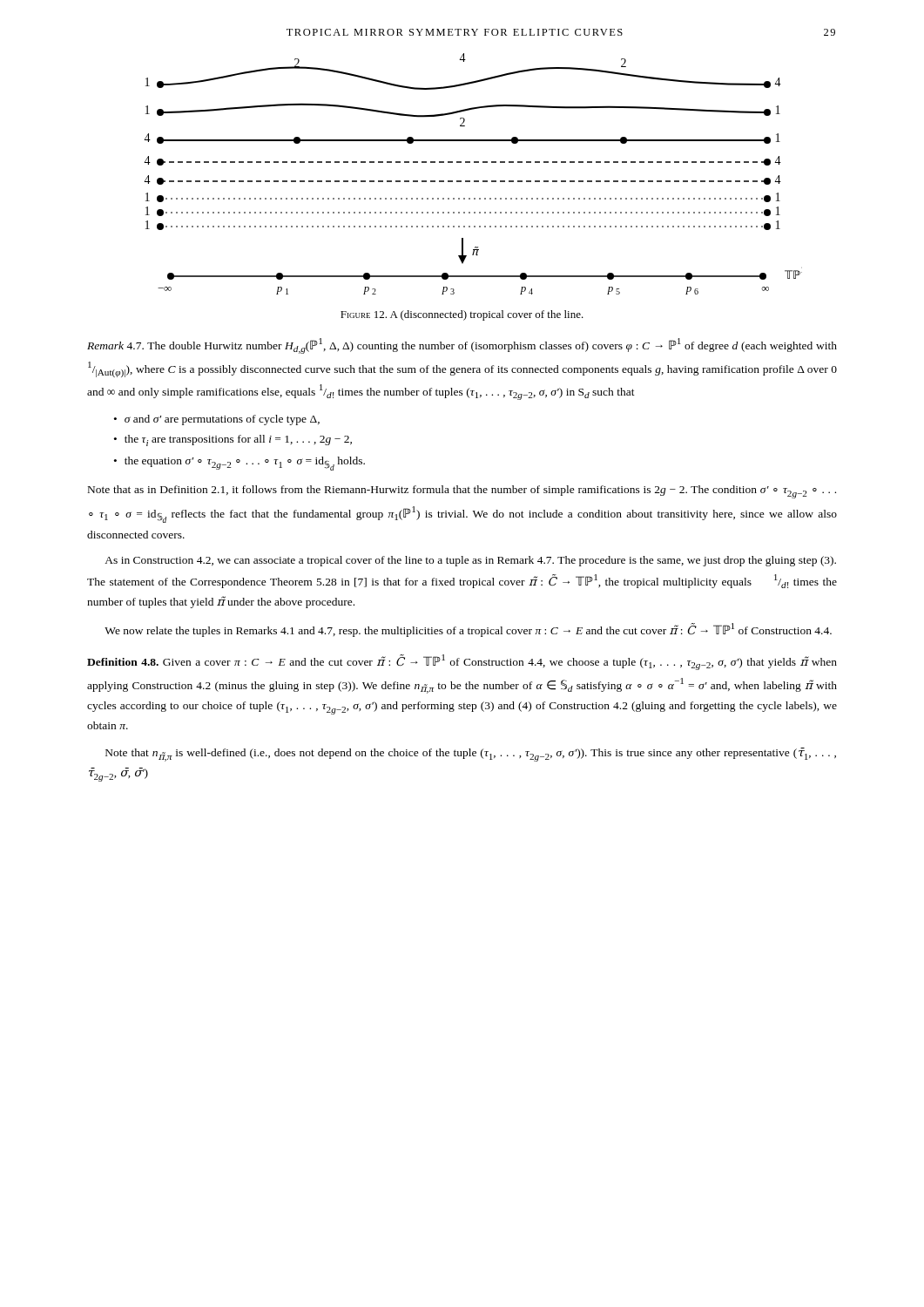Screen dimensions: 1307x924
Task: Find the block on this page that starts "• σ and σ′ are"
Action: coord(217,419)
